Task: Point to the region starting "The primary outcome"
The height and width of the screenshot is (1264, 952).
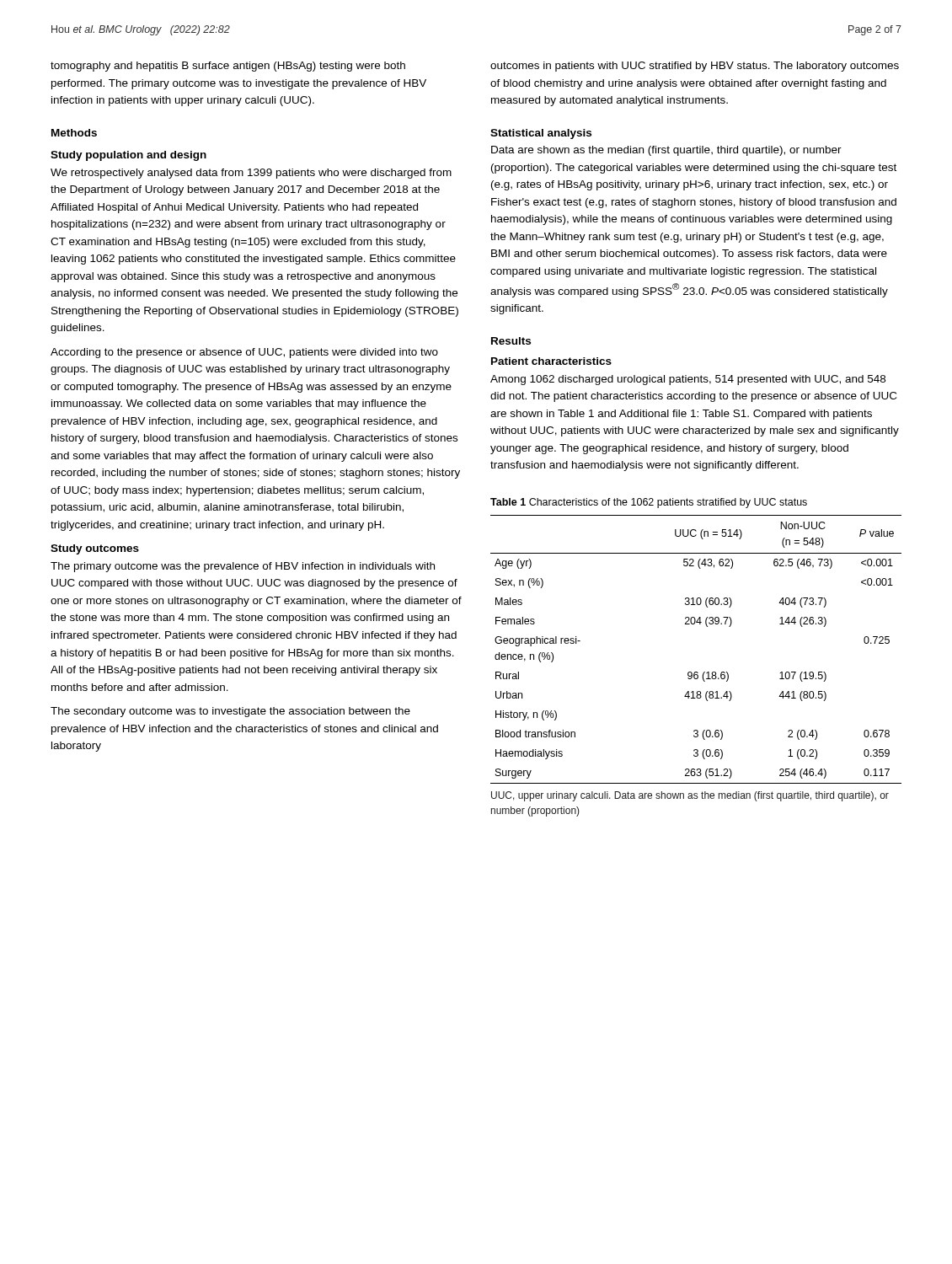Action: pos(256,656)
